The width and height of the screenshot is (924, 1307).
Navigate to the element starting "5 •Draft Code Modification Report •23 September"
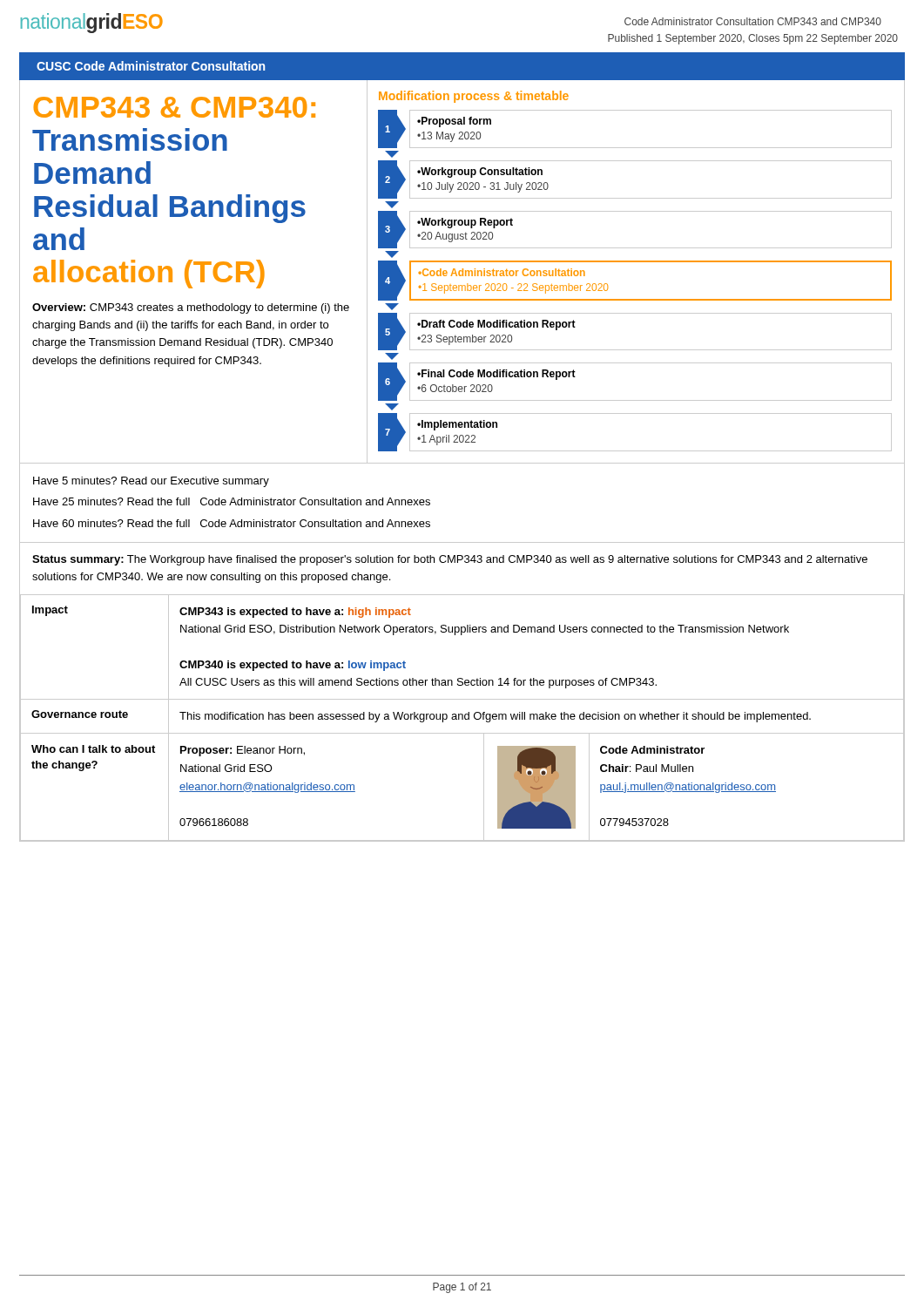635,332
